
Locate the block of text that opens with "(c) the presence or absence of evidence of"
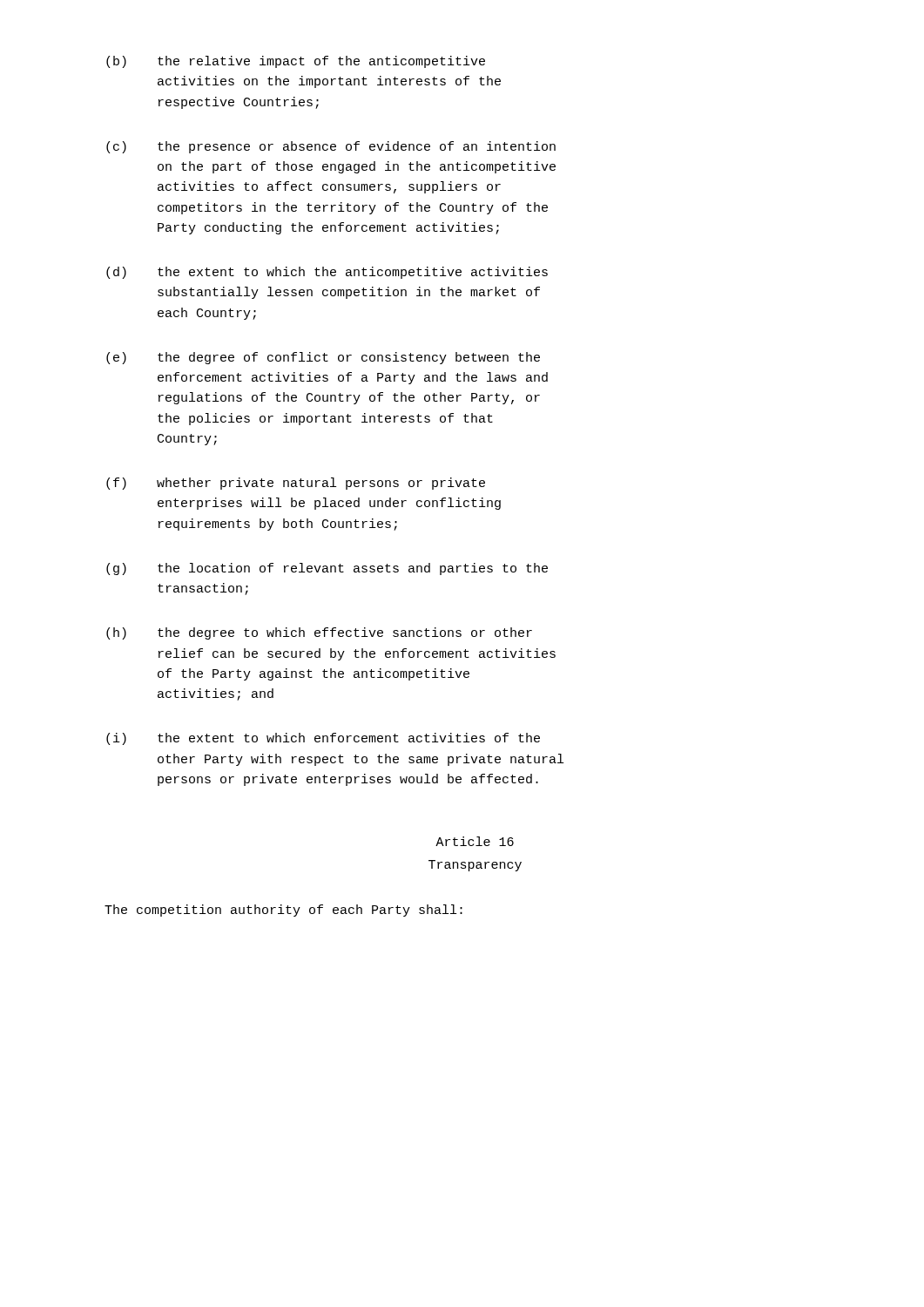(475, 188)
